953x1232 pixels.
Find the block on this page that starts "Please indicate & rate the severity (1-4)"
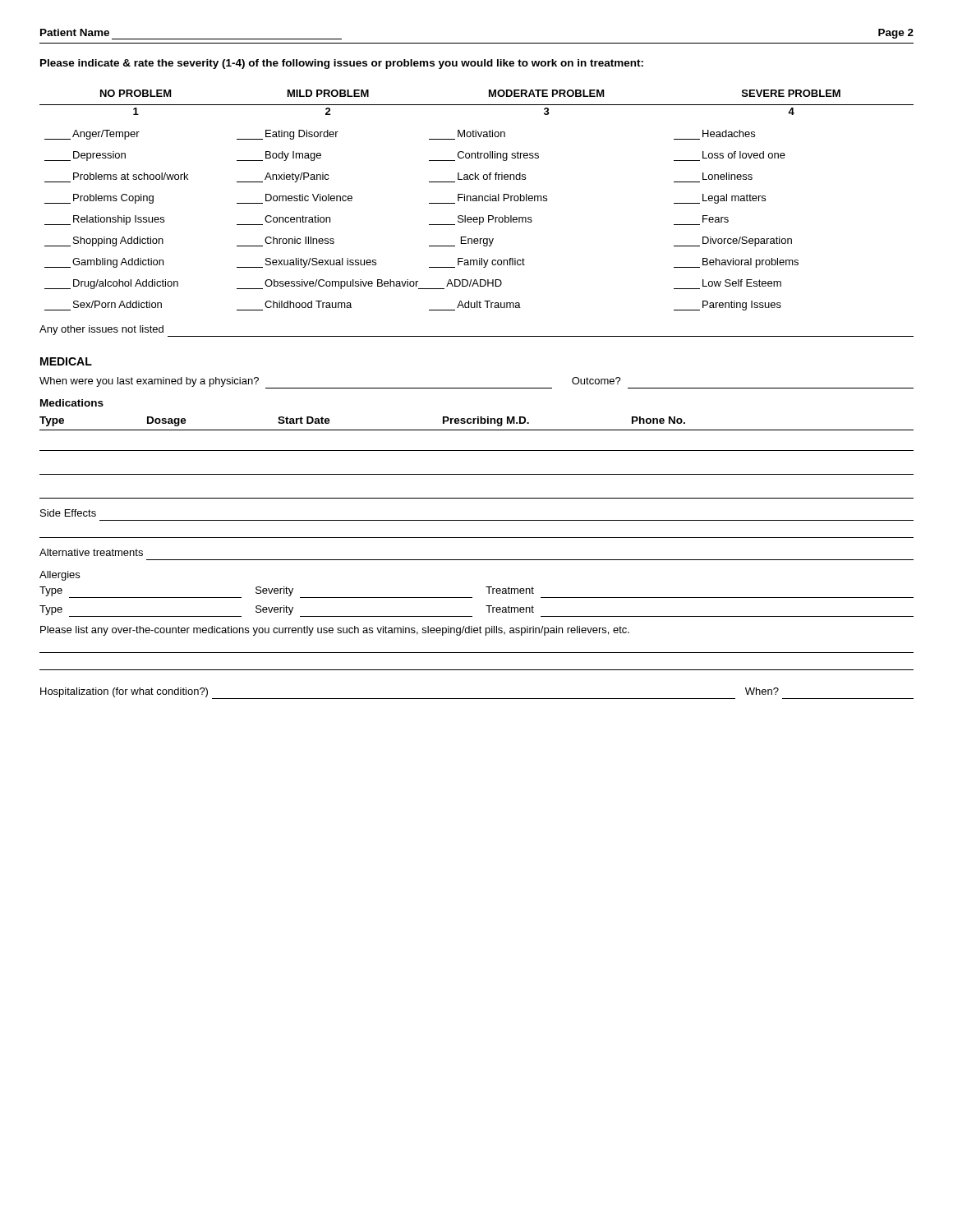342,63
